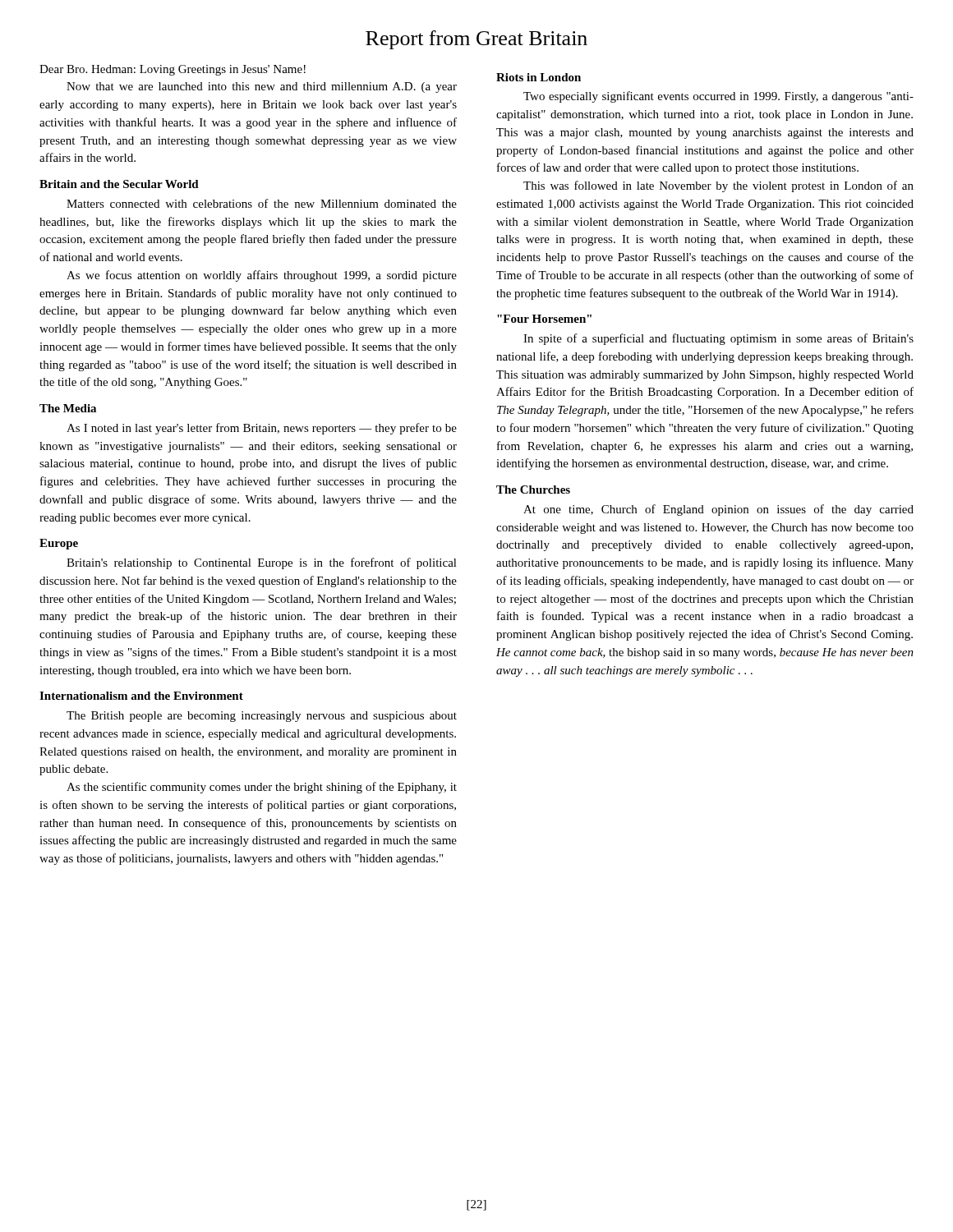This screenshot has height=1232, width=953.
Task: Locate the text block starting "Internationalism and the Environment"
Action: tap(248, 697)
